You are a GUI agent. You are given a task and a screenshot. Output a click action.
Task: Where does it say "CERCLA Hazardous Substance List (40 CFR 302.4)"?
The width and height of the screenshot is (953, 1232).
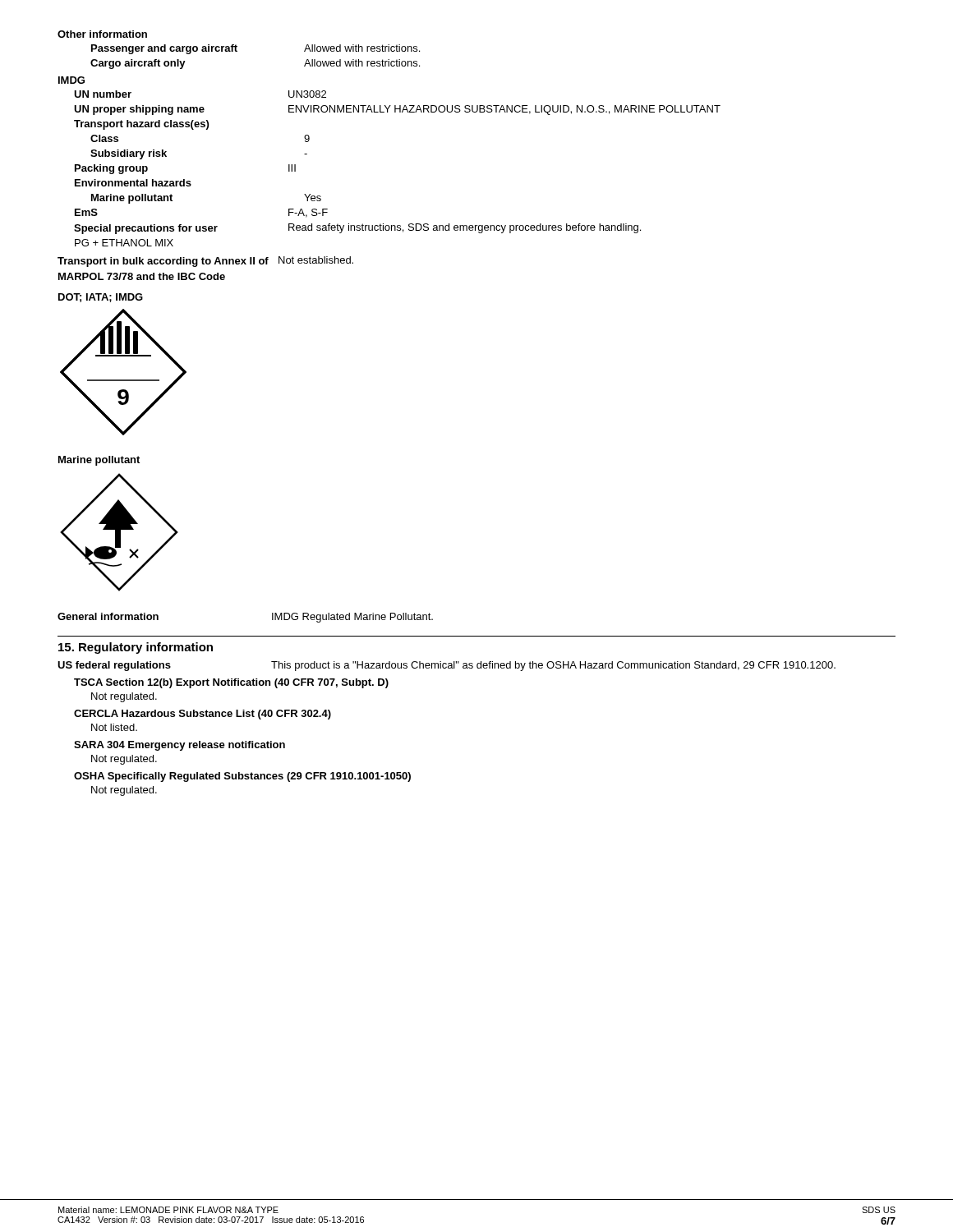pyautogui.click(x=203, y=713)
